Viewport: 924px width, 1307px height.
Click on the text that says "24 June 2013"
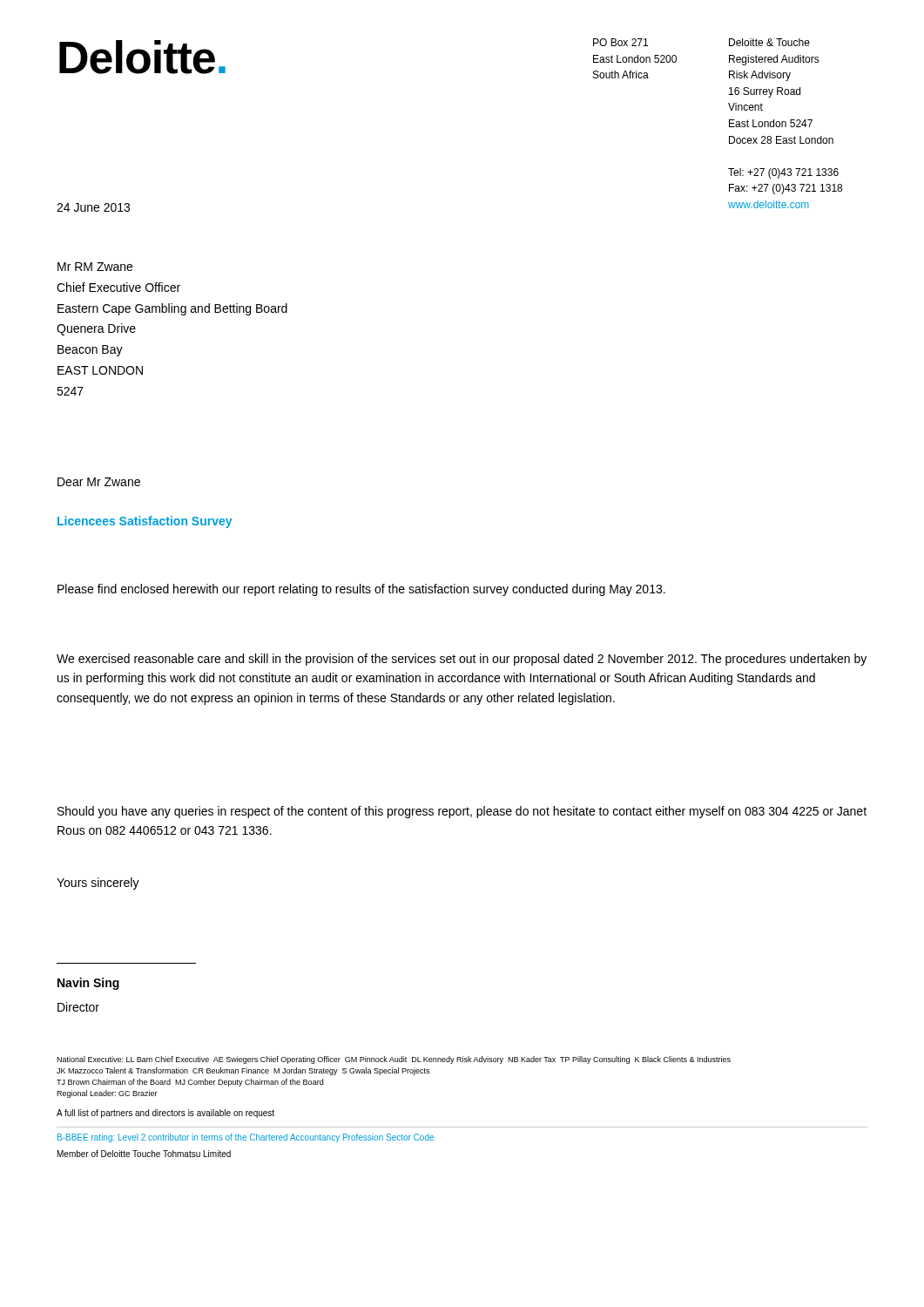94,207
